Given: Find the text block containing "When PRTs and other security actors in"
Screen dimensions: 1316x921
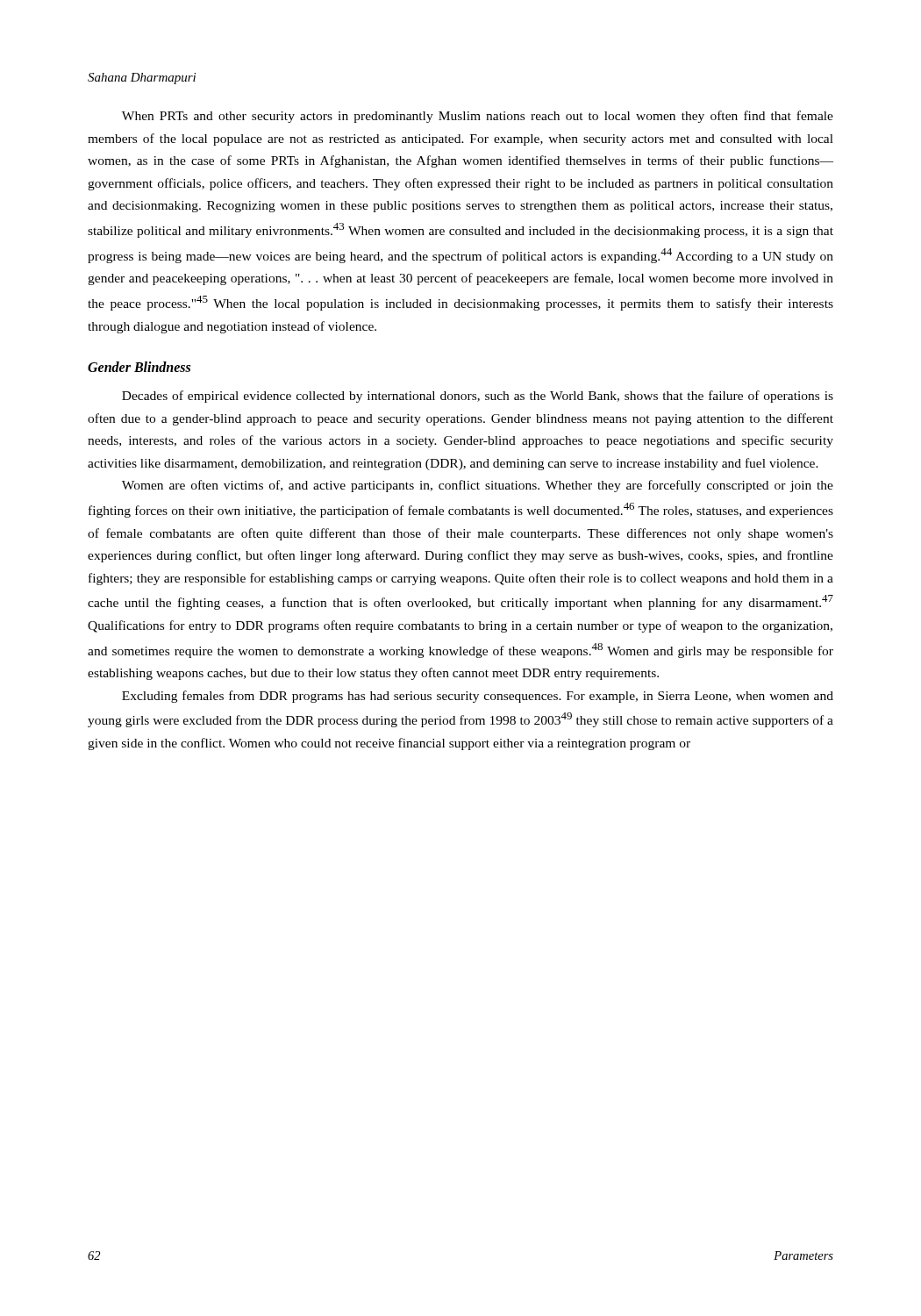Looking at the screenshot, I should point(460,221).
